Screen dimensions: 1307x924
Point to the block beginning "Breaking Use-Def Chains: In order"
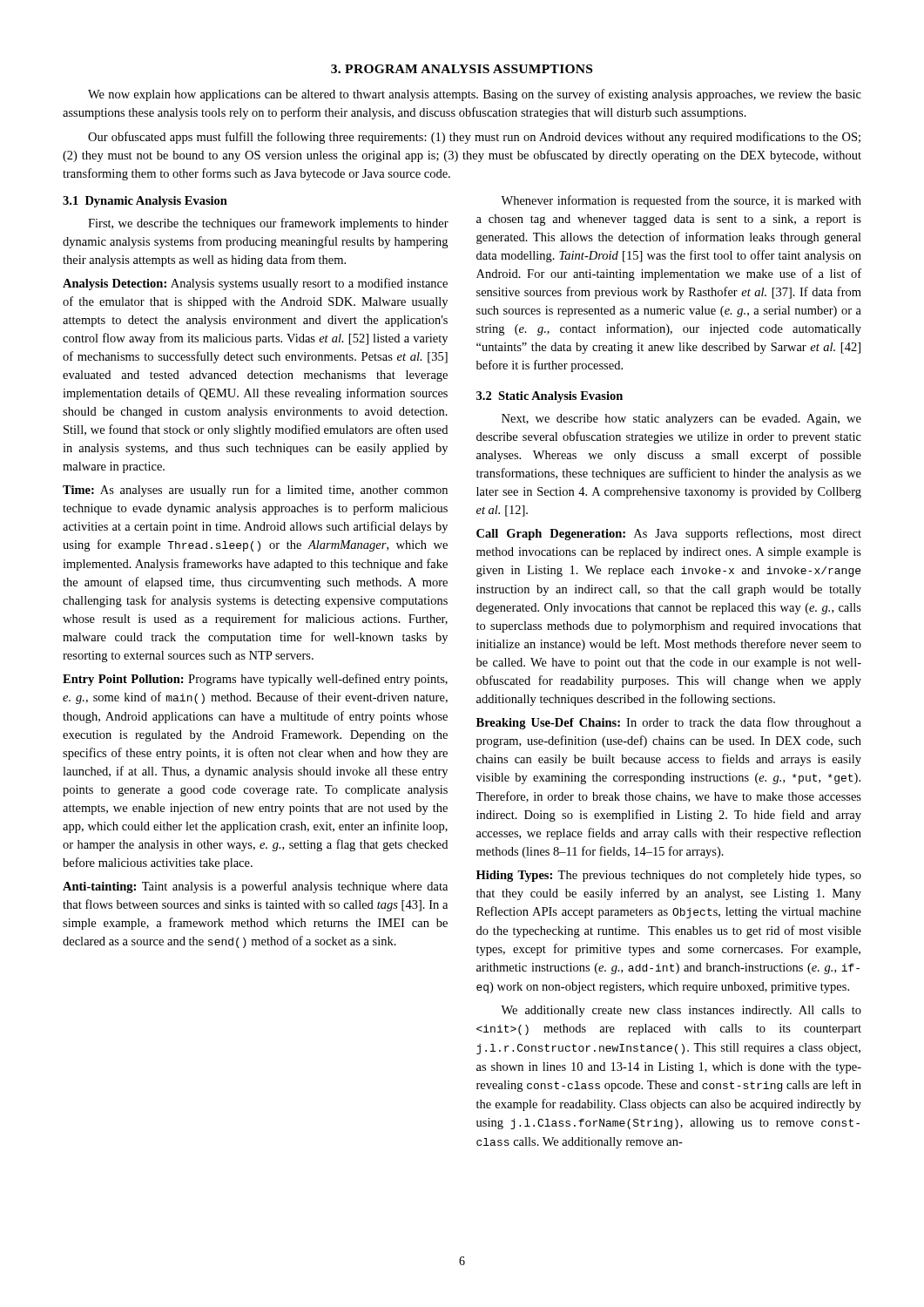[x=669, y=787]
